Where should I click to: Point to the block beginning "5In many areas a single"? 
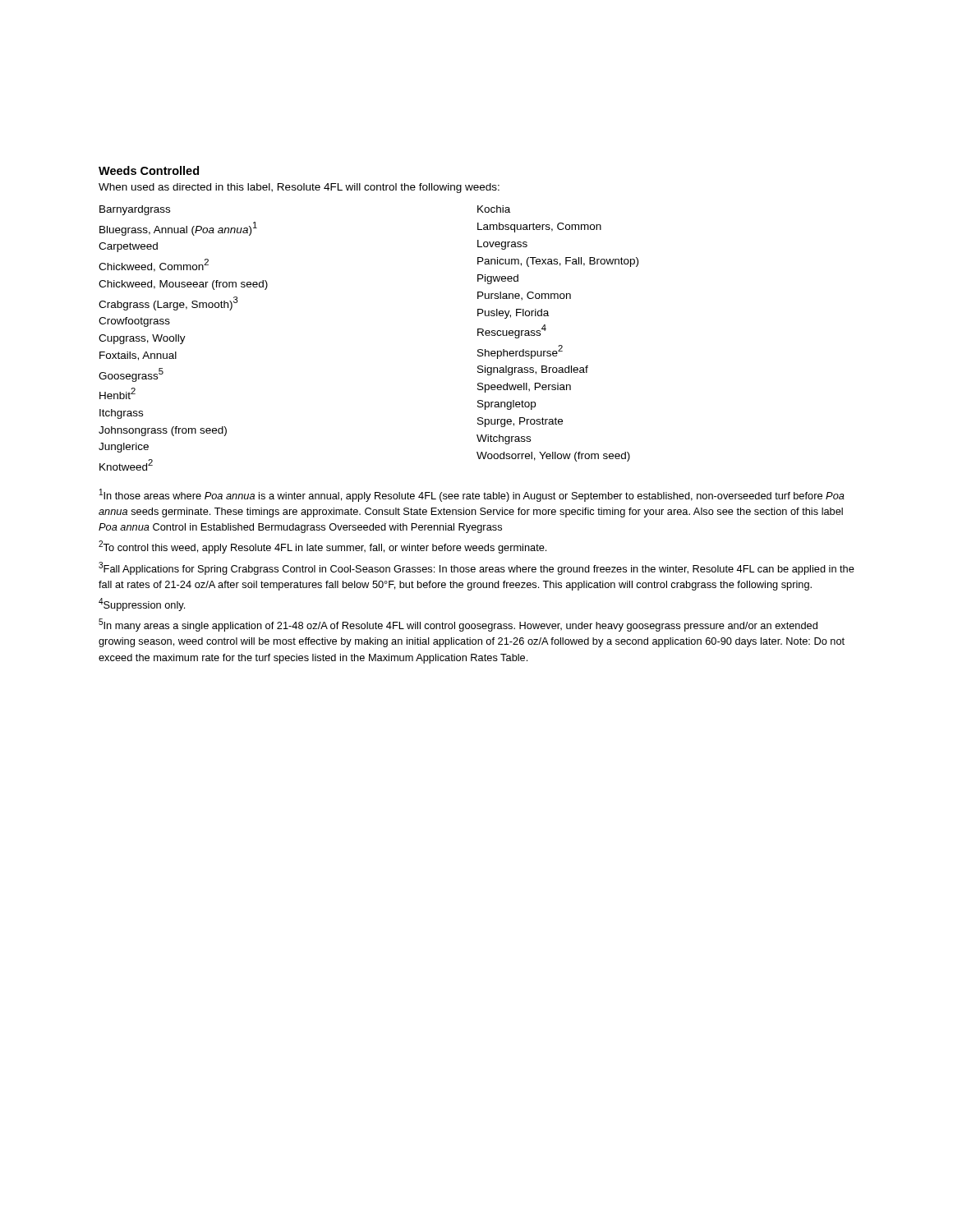click(472, 640)
